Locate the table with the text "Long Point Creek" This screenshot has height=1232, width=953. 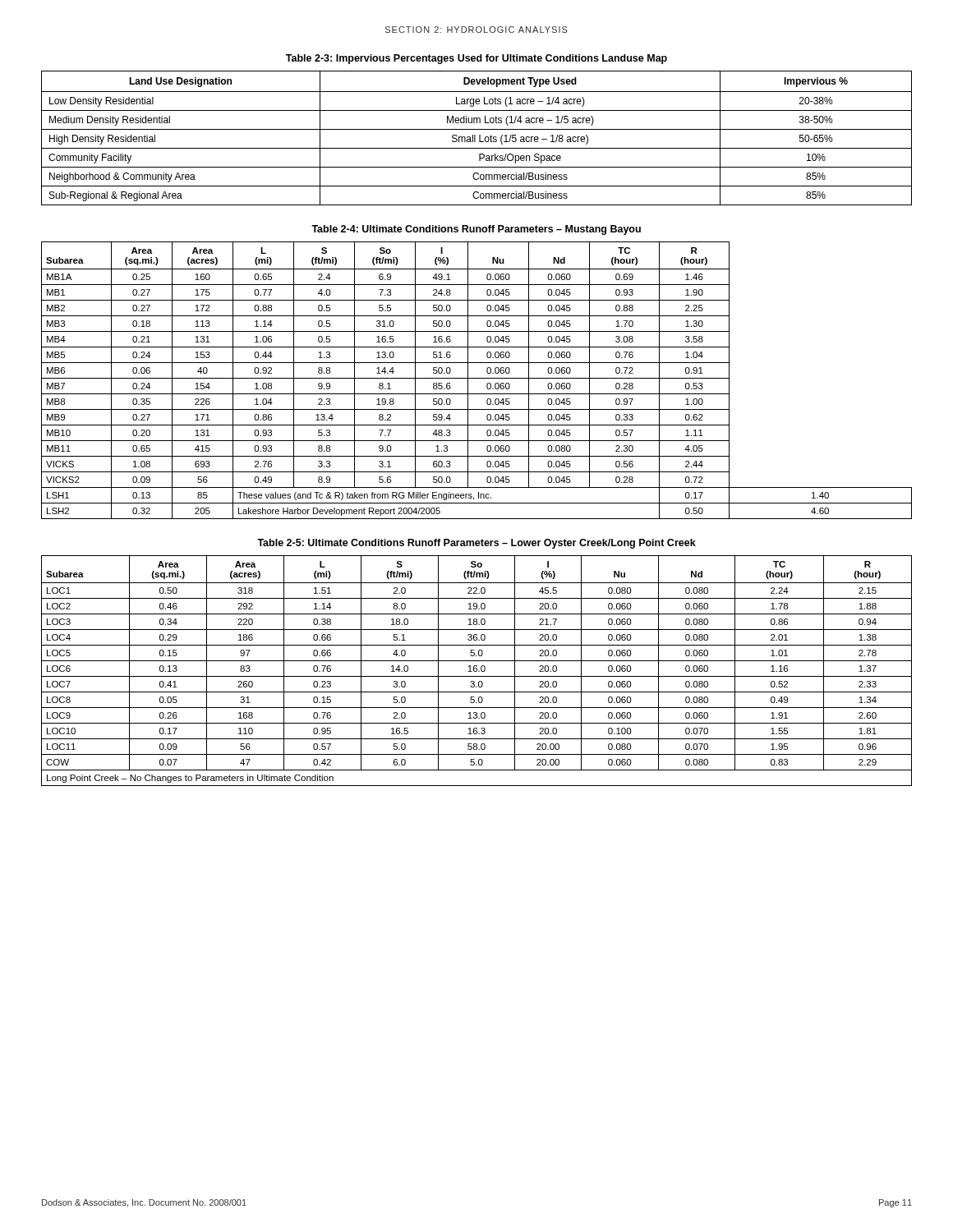[476, 671]
